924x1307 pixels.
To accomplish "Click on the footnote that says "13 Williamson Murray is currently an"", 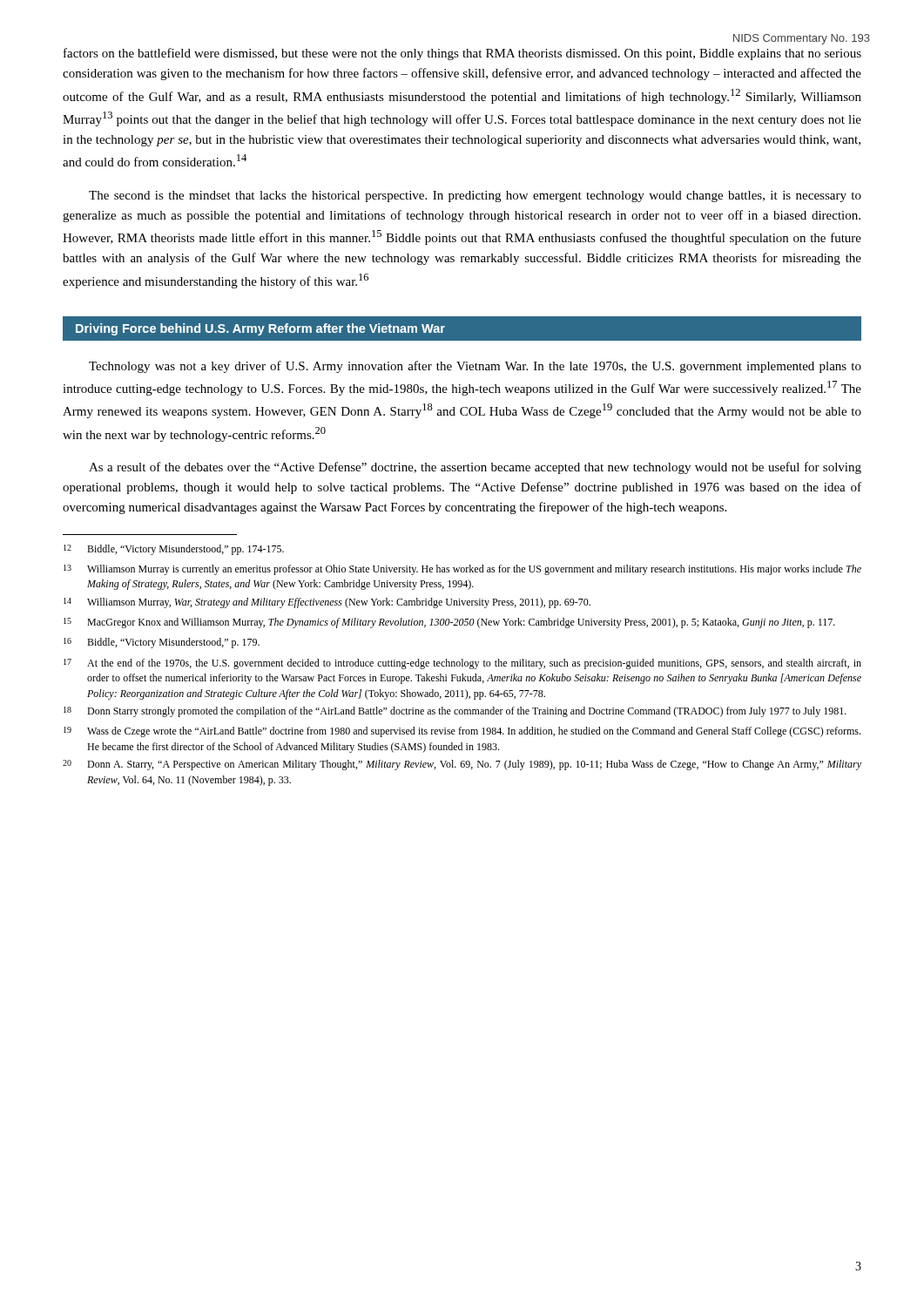I will pyautogui.click(x=462, y=577).
